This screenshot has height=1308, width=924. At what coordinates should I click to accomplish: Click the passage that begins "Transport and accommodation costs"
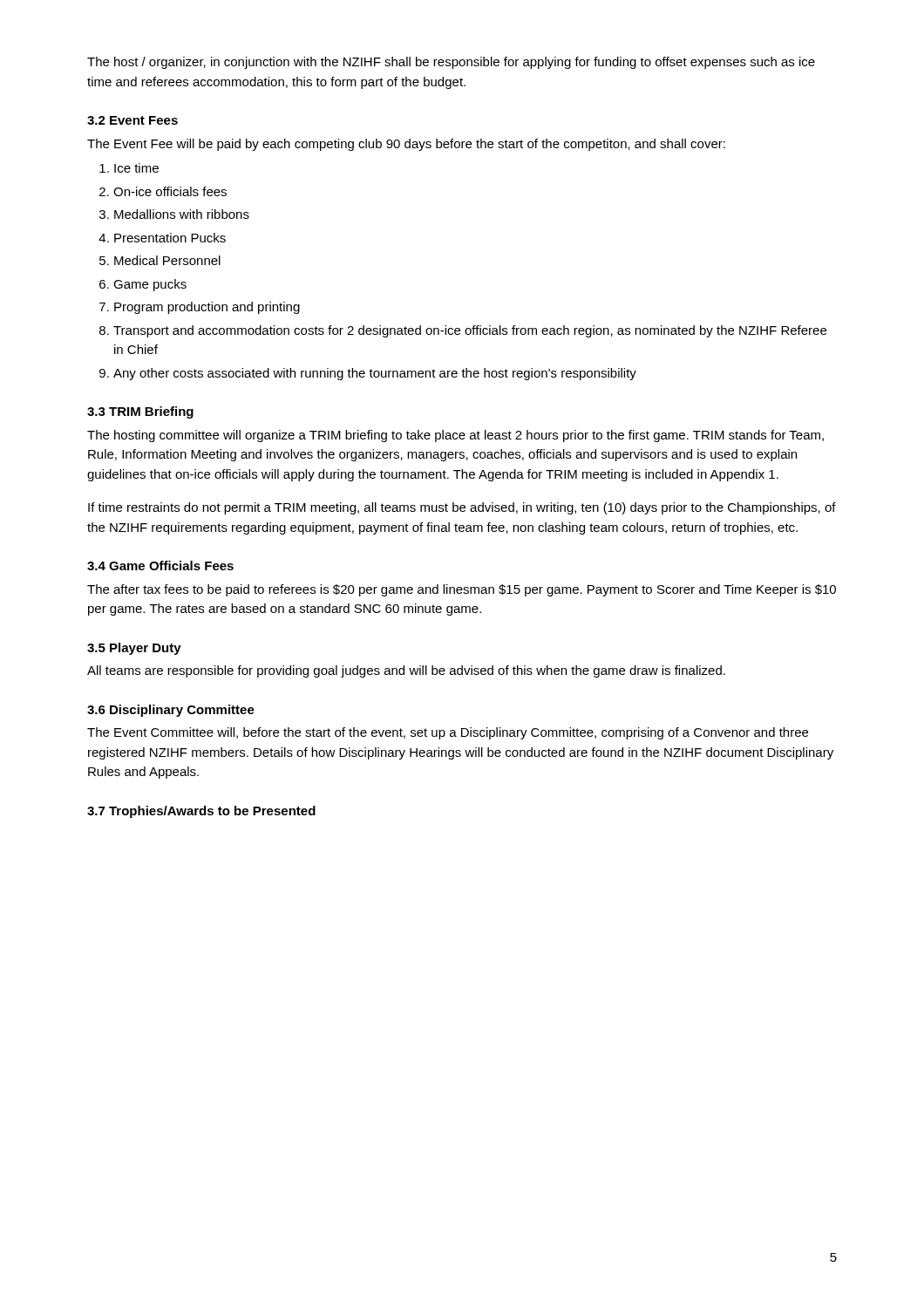tap(470, 339)
